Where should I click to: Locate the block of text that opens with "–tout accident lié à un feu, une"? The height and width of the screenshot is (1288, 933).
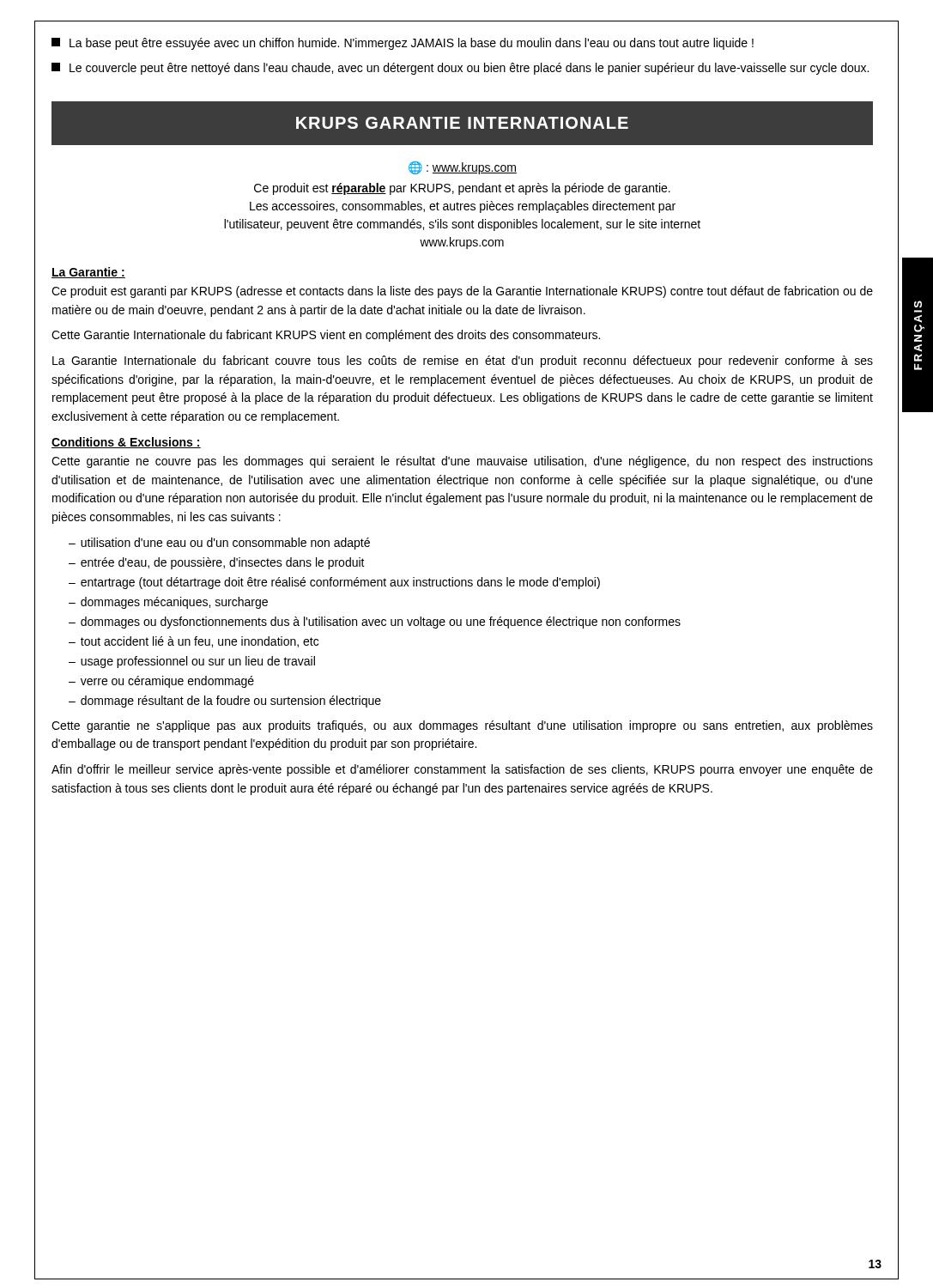pyautogui.click(x=194, y=641)
